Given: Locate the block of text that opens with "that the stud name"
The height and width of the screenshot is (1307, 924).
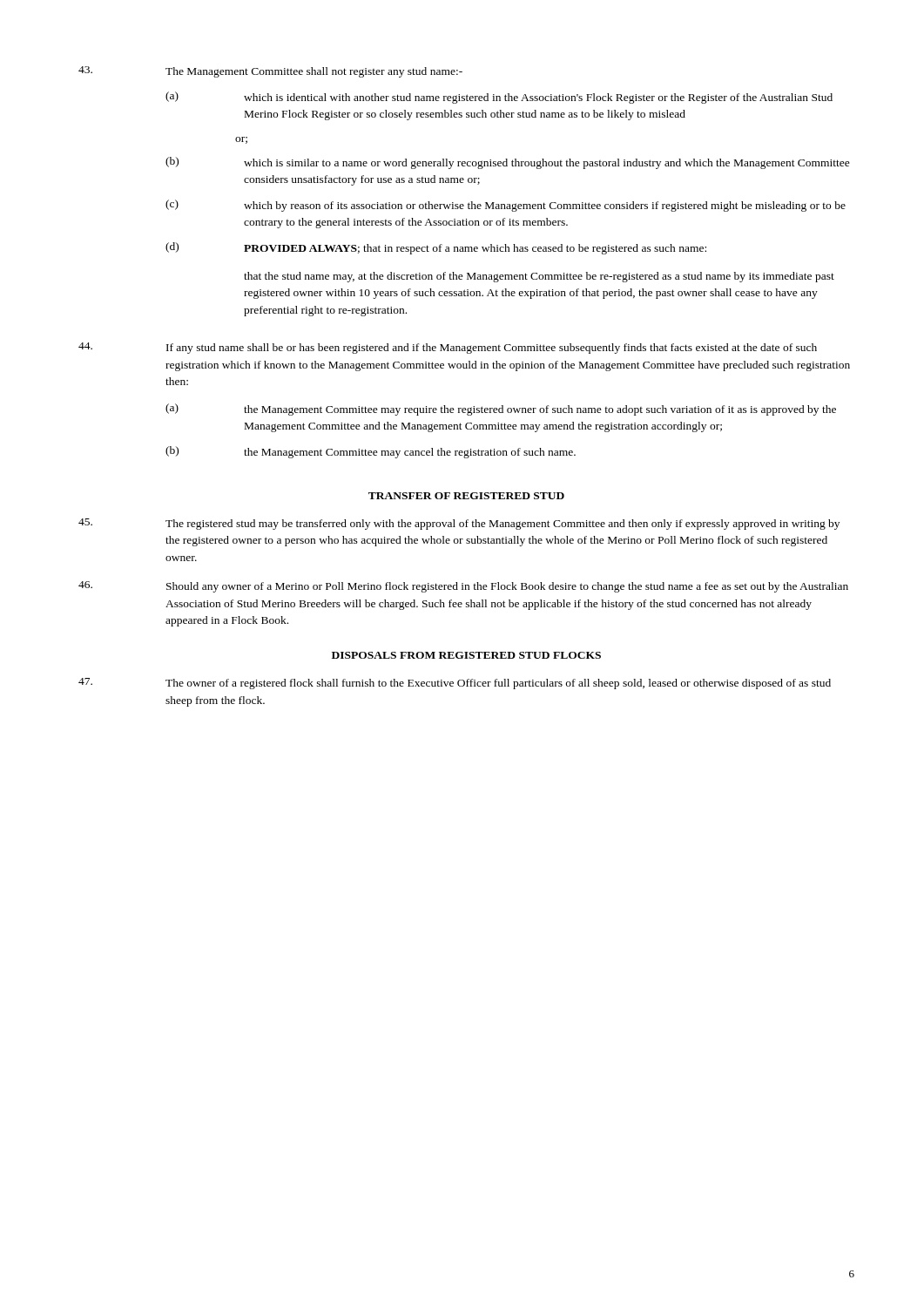Looking at the screenshot, I should pyautogui.click(x=549, y=293).
